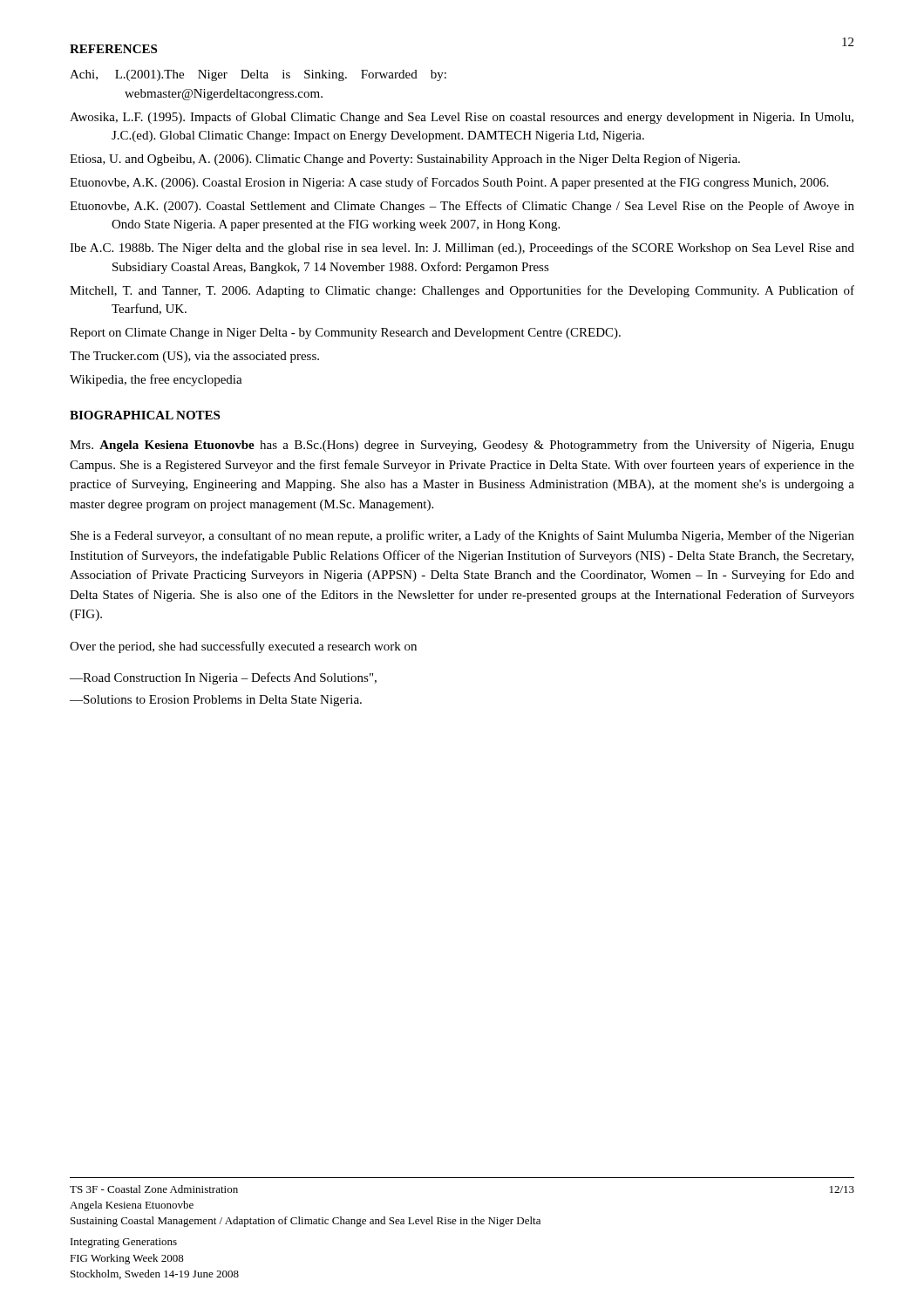
Task: Navigate to the block starting "Mrs. Angela Kesiena"
Action: tap(462, 474)
